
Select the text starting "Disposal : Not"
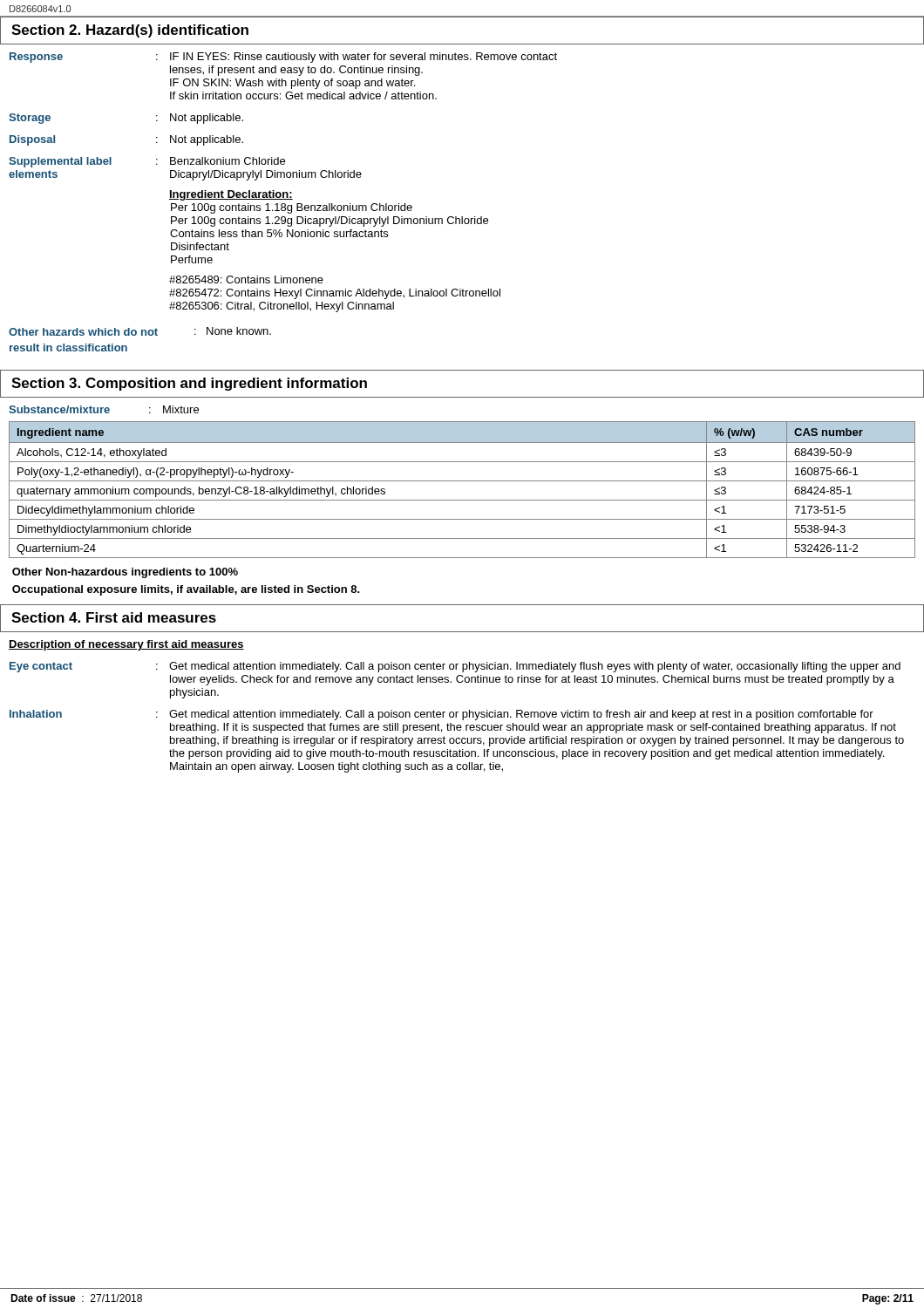click(31, 141)
